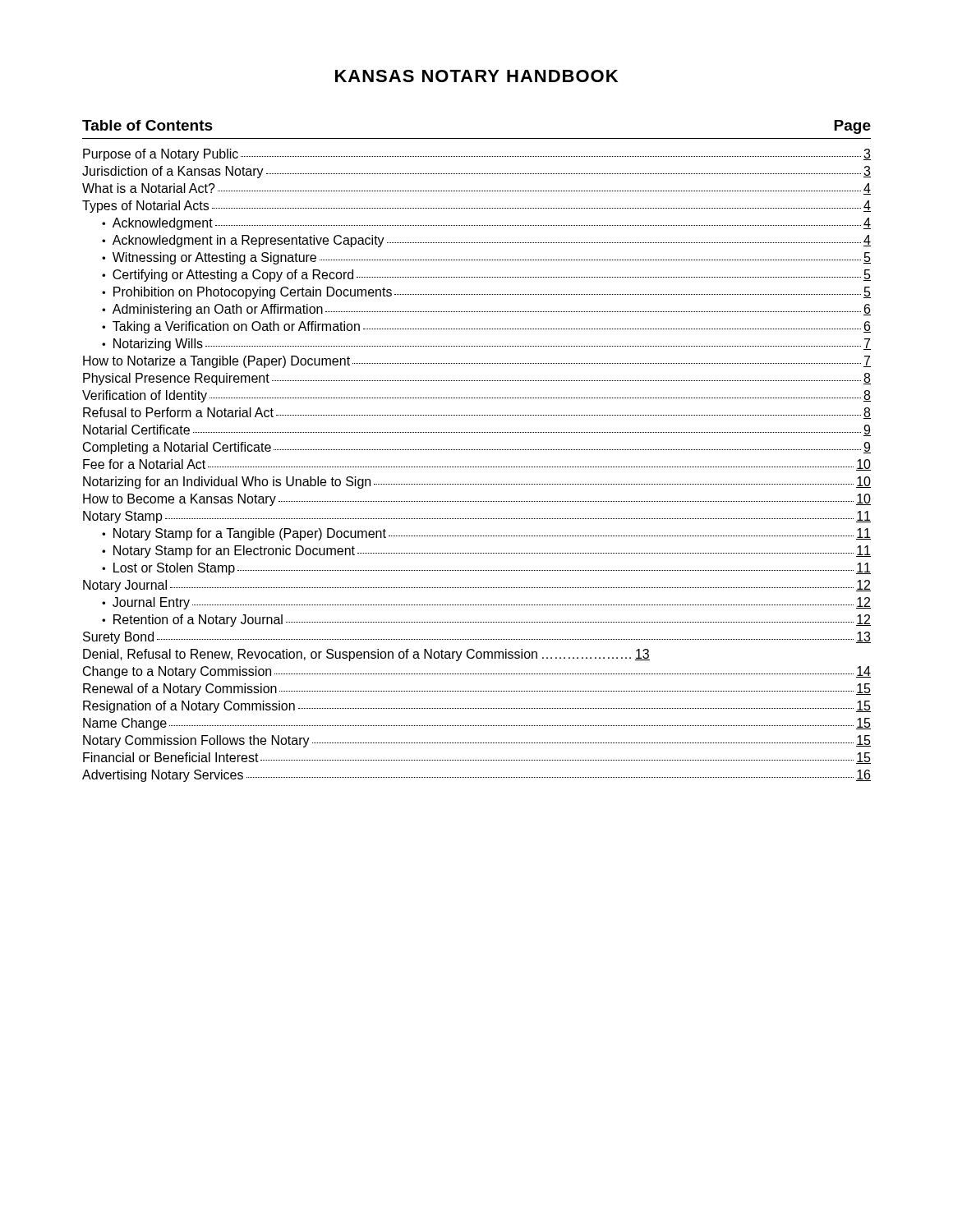953x1232 pixels.
Task: Locate the text starting "Denial, Refusal to Renew, Revocation,"
Action: (x=476, y=655)
